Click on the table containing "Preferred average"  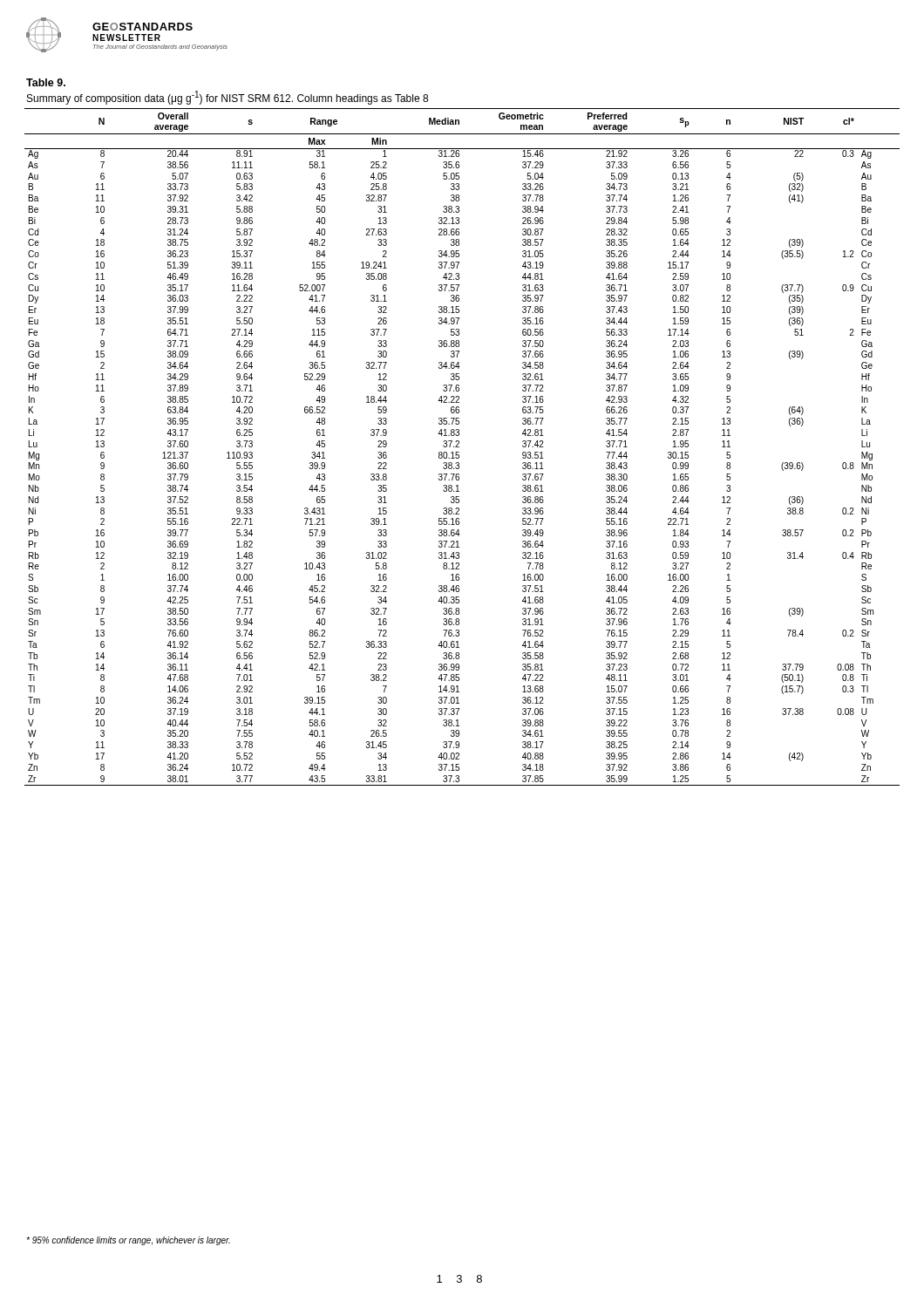(462, 447)
